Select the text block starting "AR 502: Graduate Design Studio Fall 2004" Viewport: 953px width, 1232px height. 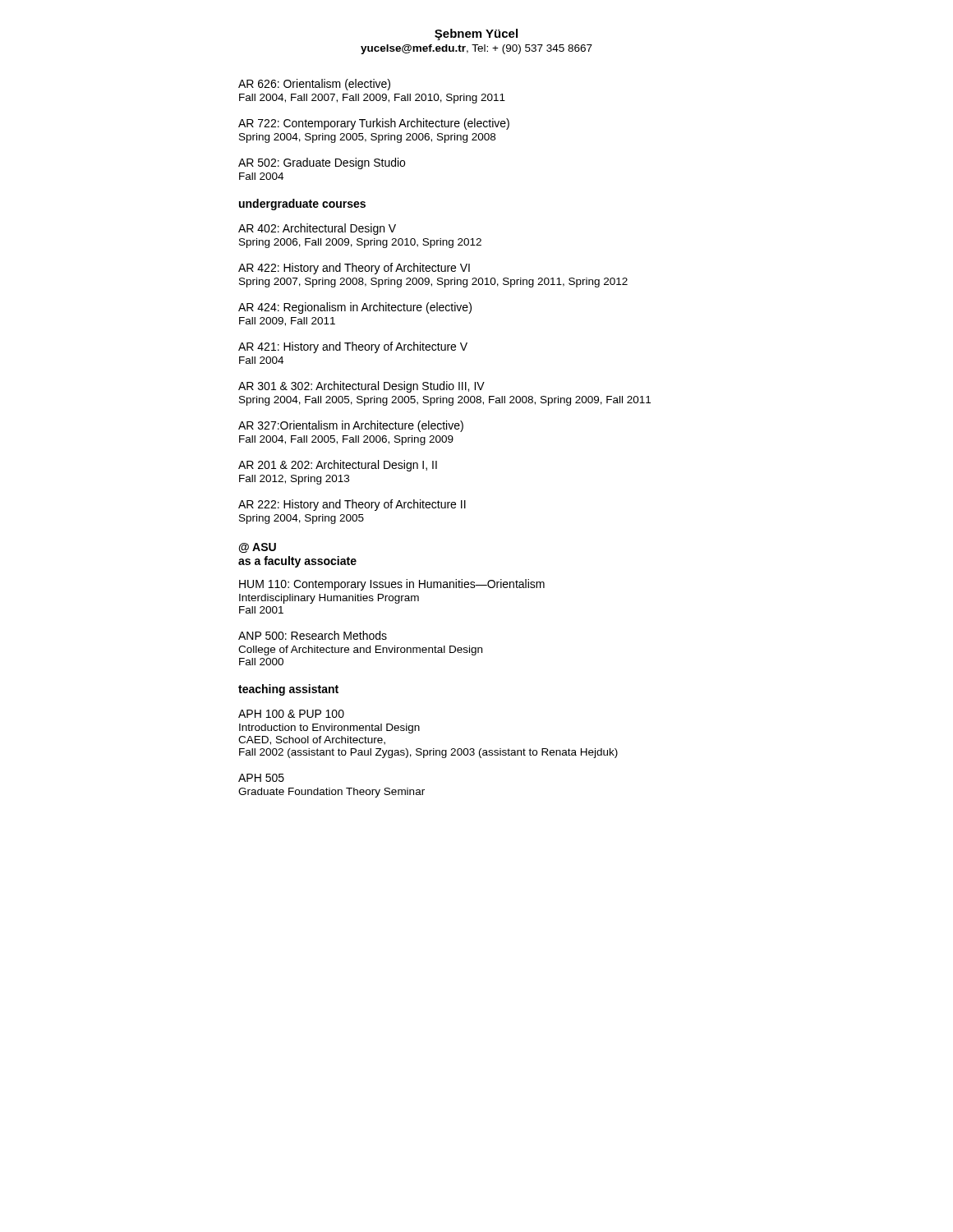point(322,163)
